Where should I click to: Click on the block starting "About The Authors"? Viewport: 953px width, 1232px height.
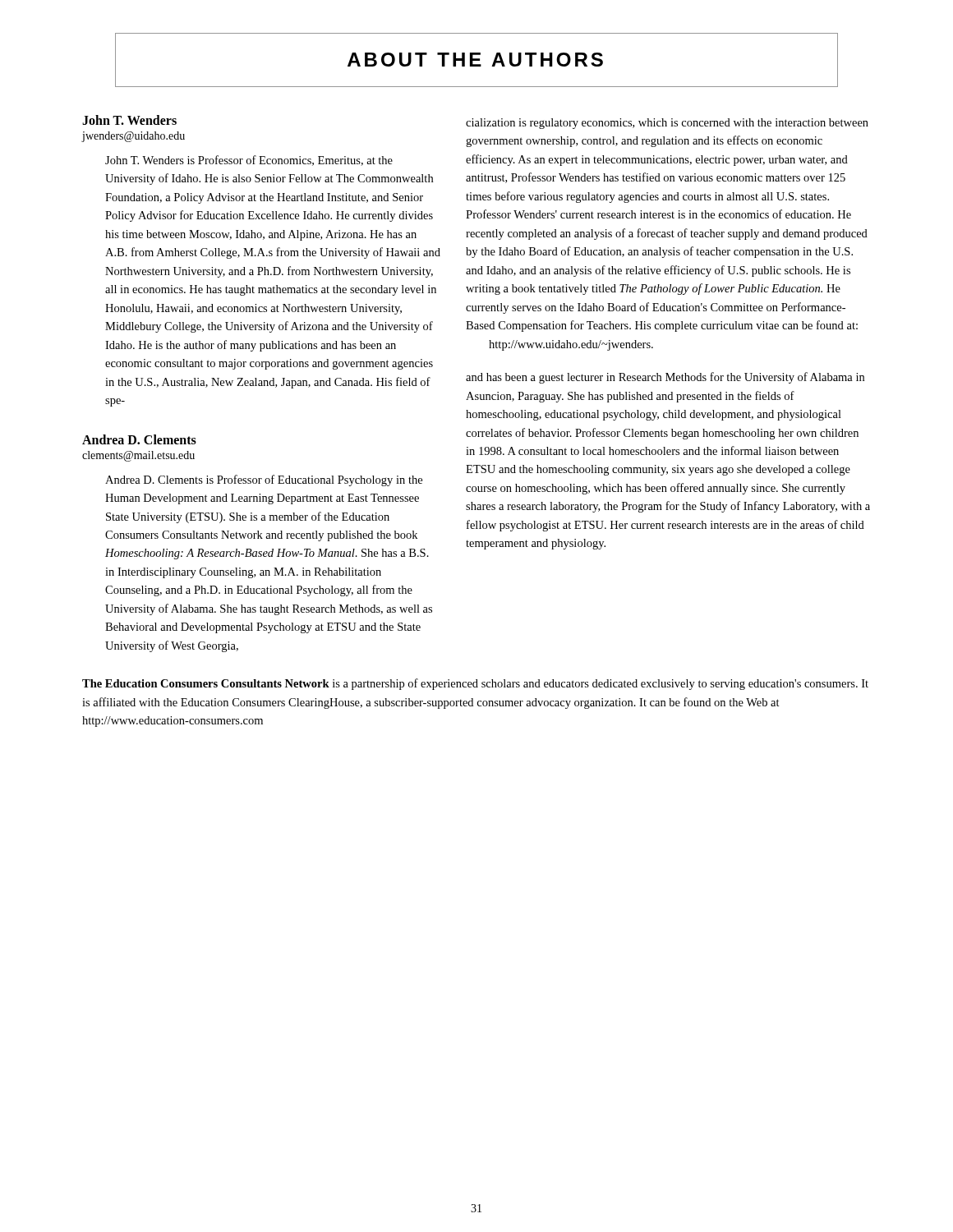[476, 60]
